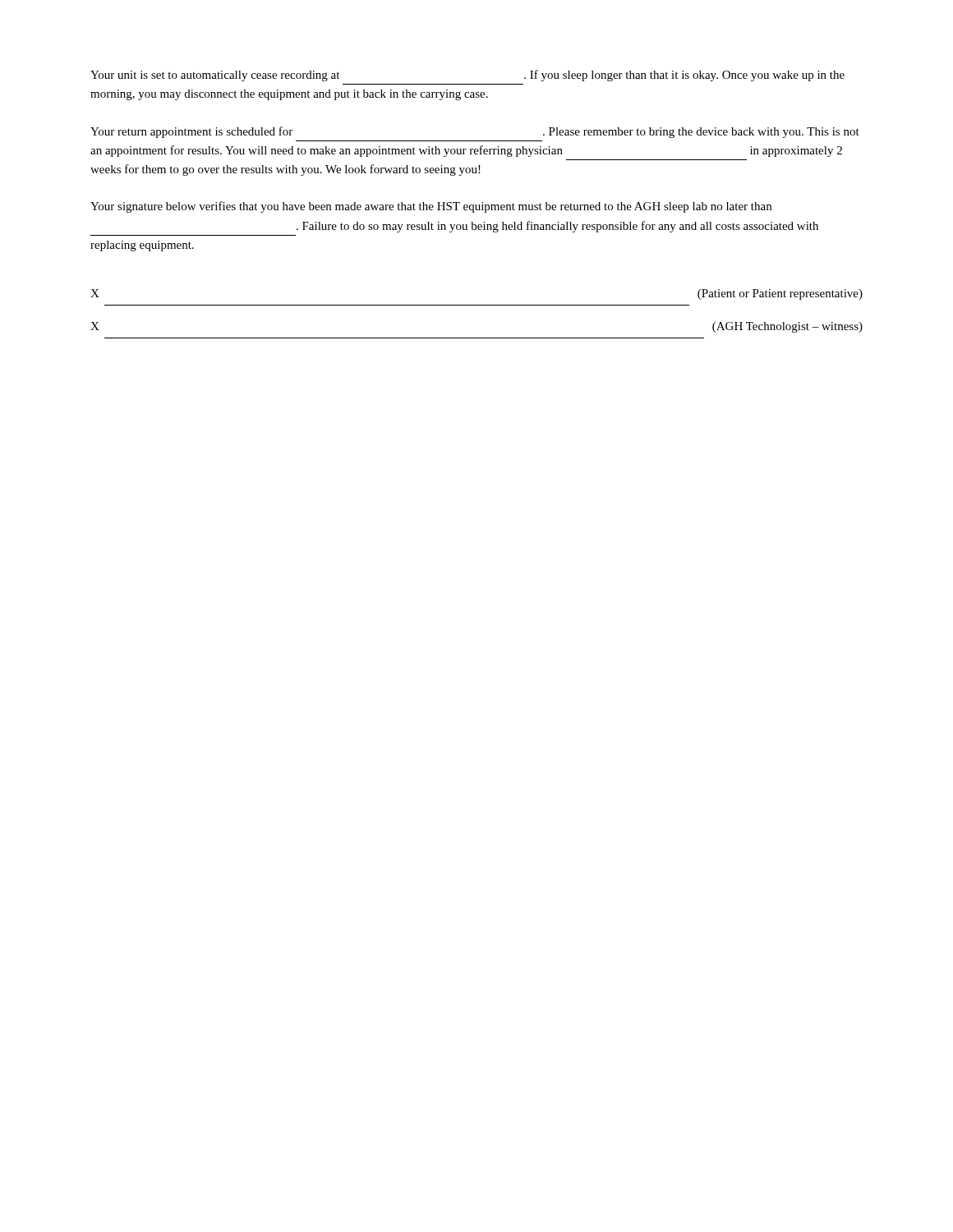Find the region starting "Your signature below verifies that you have been"
This screenshot has width=953, height=1232.
(455, 225)
